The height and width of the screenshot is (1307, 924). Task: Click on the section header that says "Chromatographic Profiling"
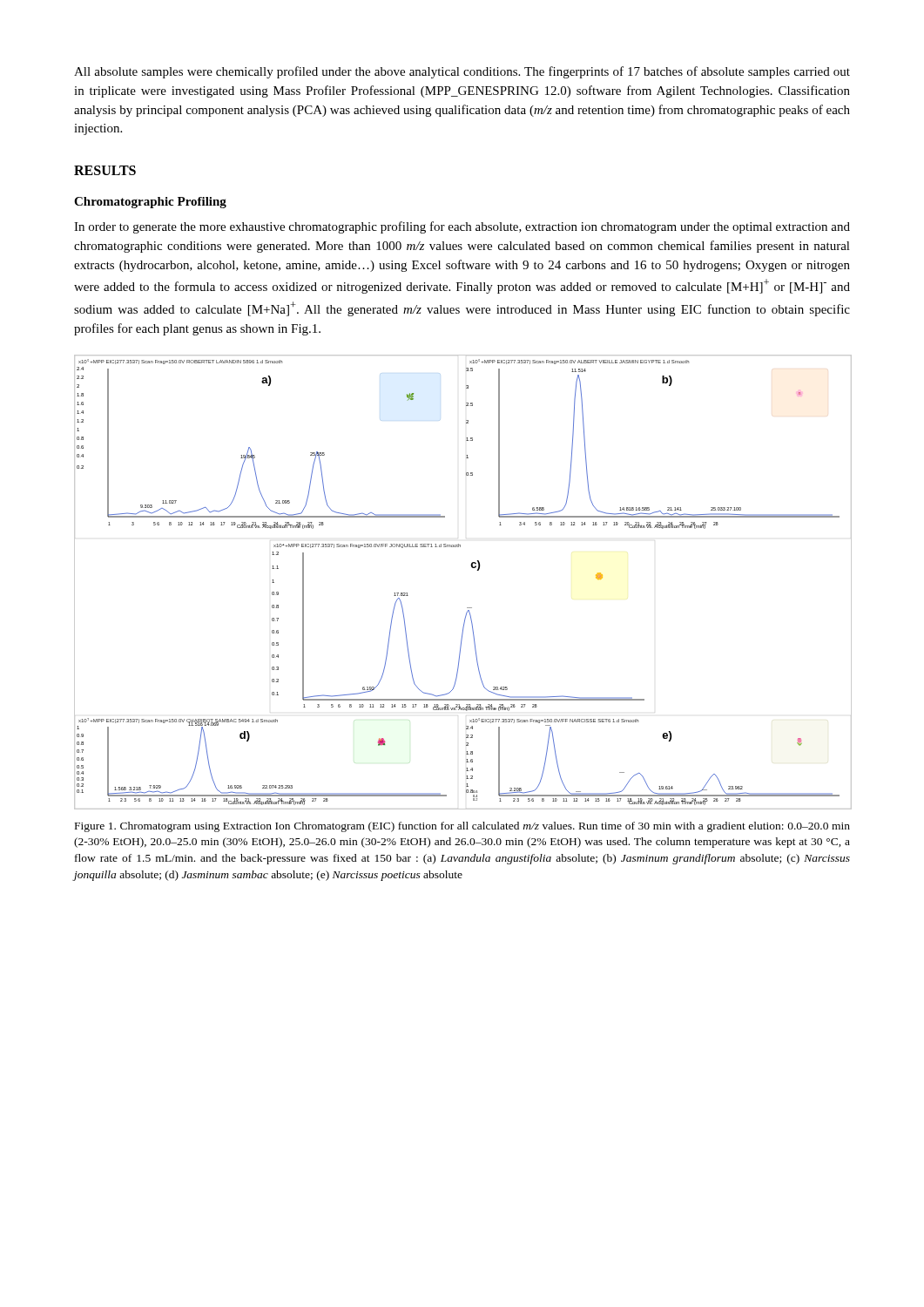point(150,201)
